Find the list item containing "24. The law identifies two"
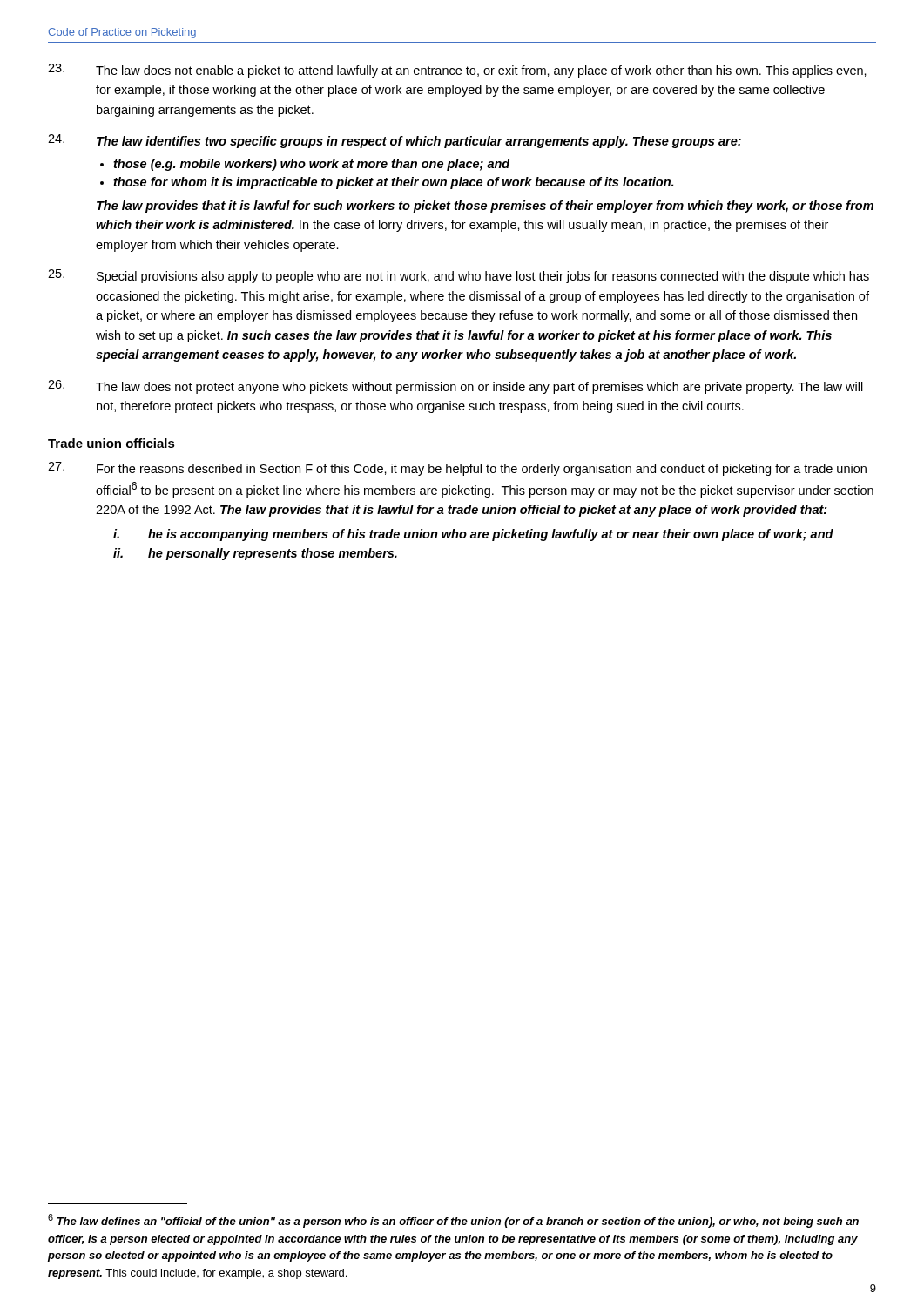Viewport: 924px width, 1307px height. (462, 193)
